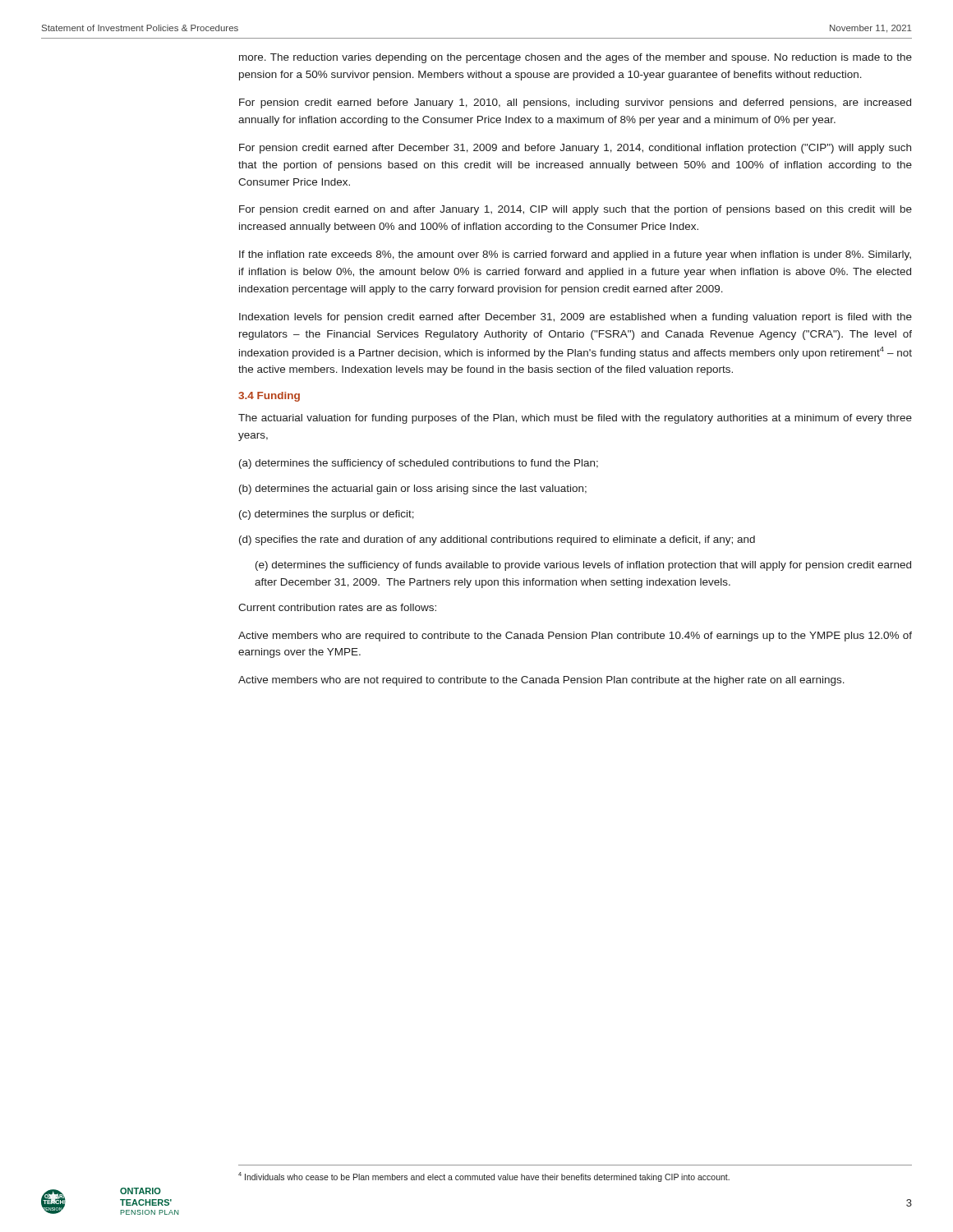Screen dimensions: 1232x953
Task: Click the passage that begins "If the inflation rate exceeds 8%, the amount"
Action: (575, 272)
